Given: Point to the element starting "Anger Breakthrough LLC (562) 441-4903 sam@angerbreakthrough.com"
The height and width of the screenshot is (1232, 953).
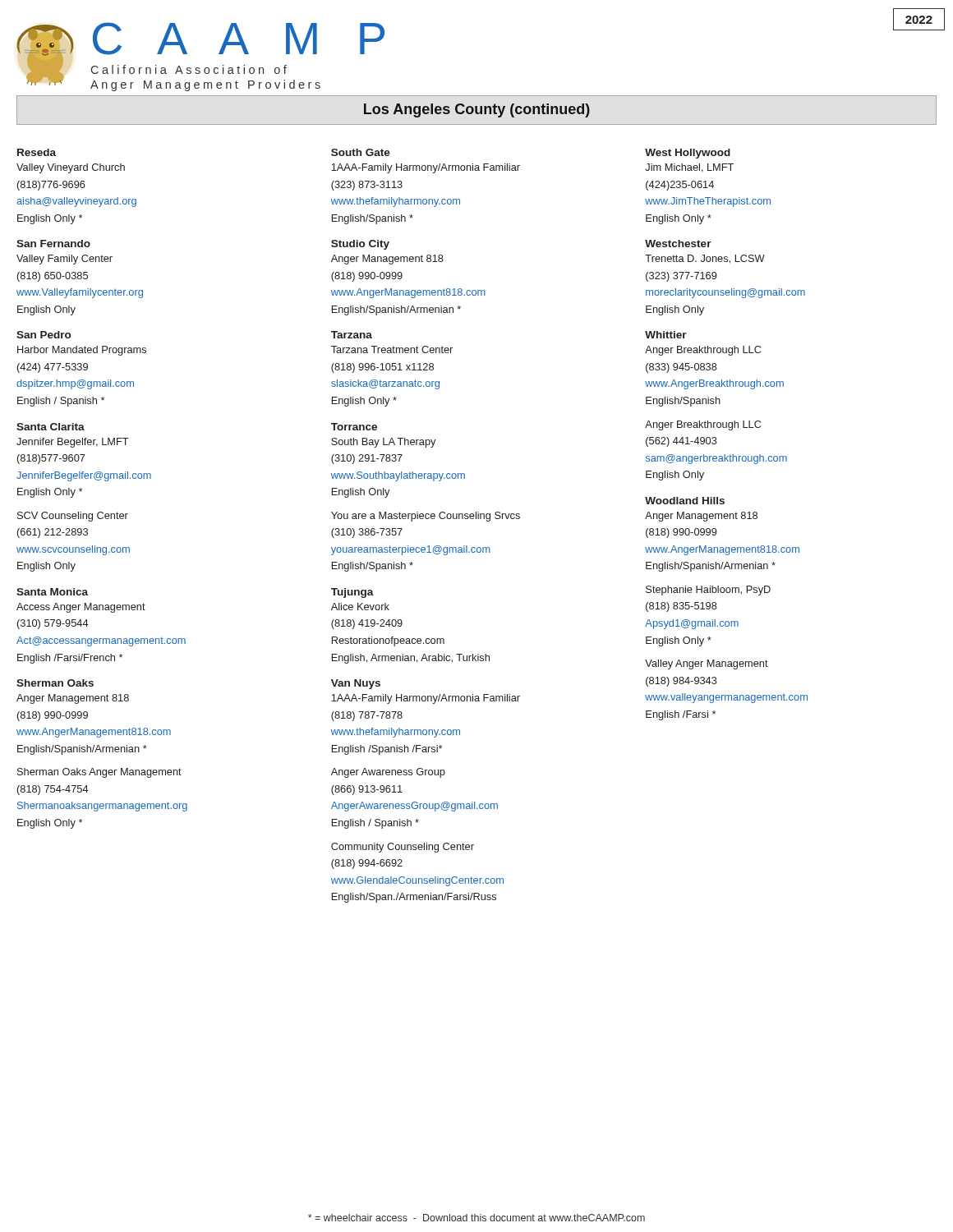Looking at the screenshot, I should tap(791, 450).
